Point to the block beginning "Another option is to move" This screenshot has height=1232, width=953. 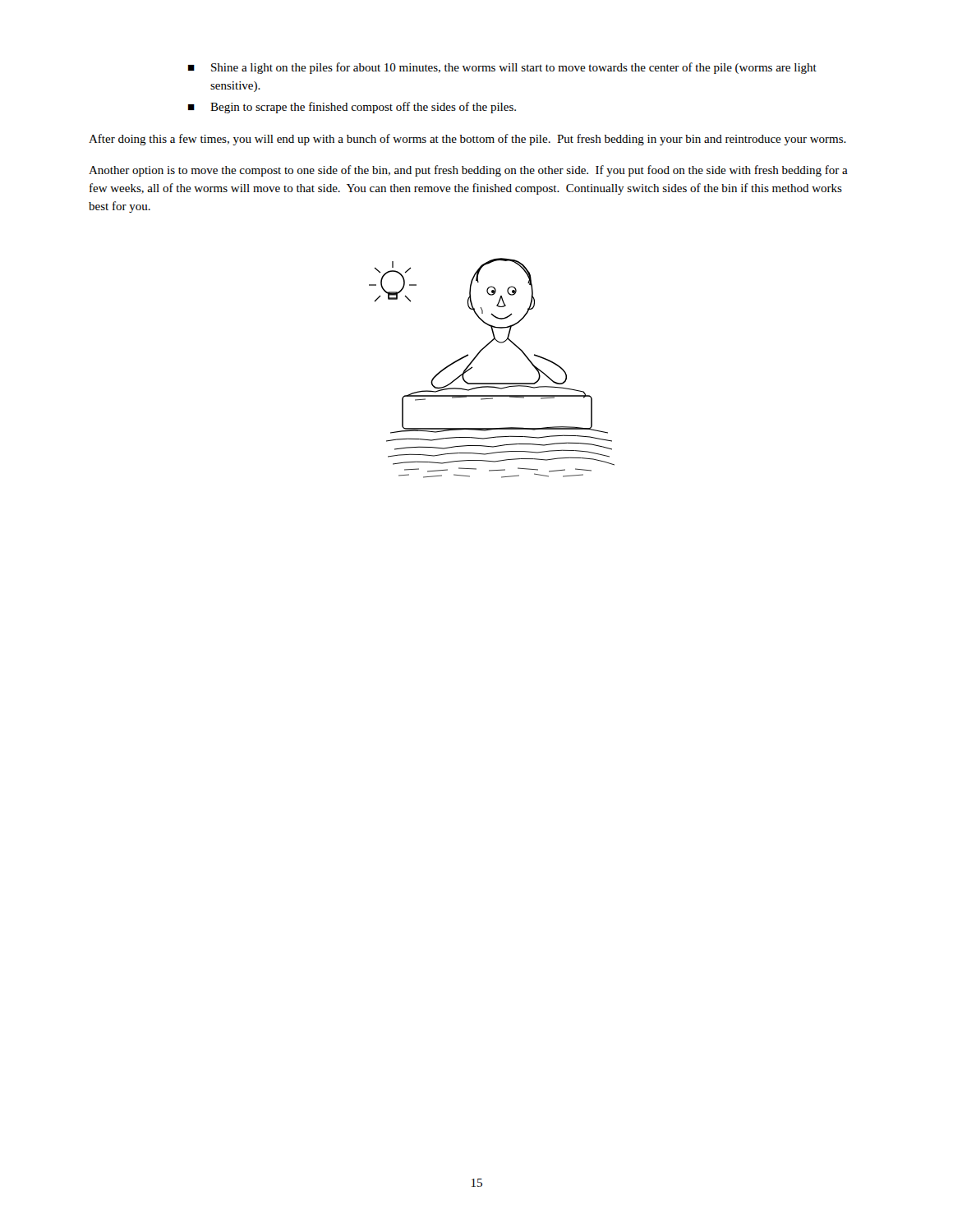[x=468, y=188]
